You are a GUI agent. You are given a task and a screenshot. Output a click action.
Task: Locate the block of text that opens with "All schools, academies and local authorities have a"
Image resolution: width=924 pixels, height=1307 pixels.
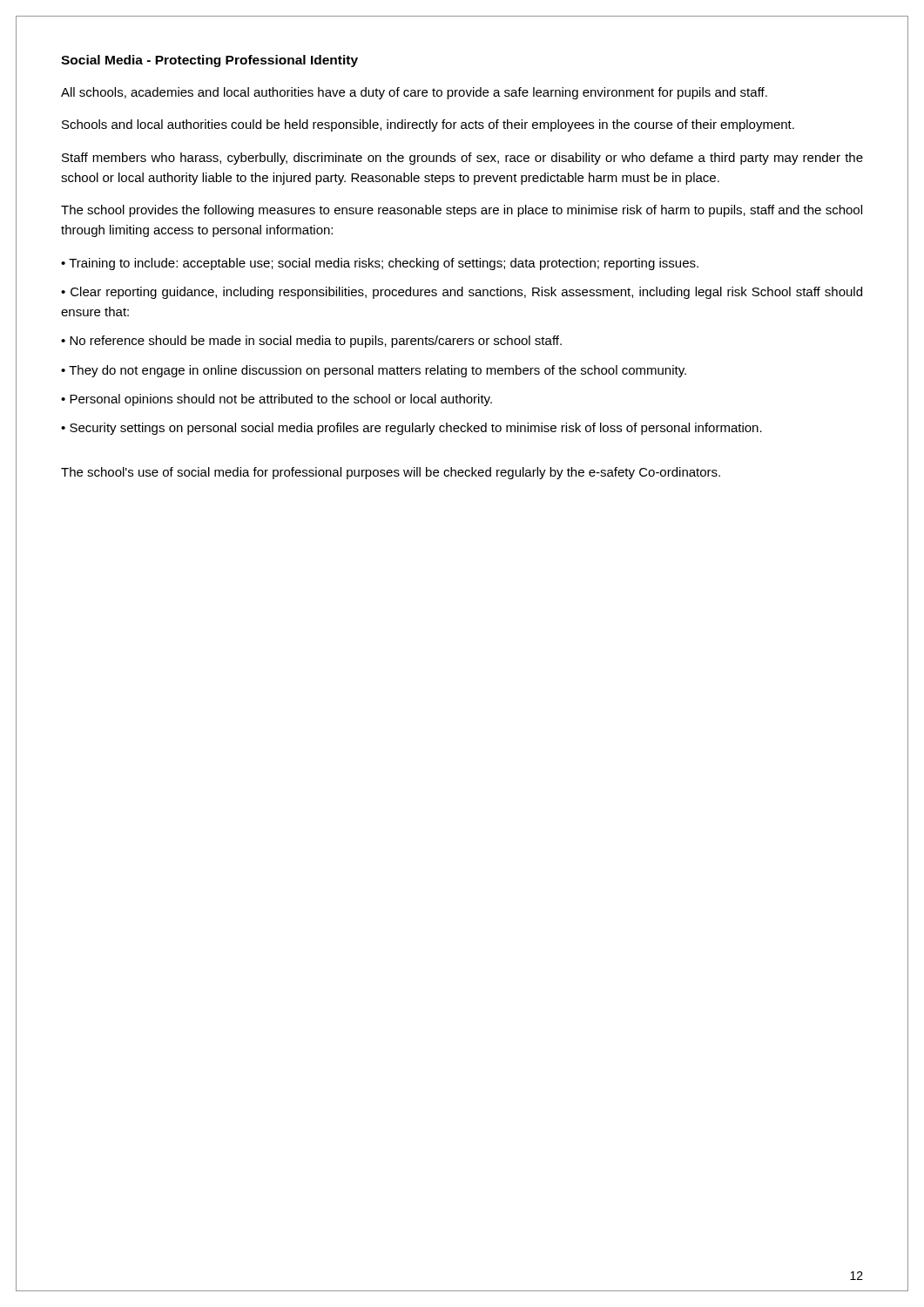click(x=415, y=92)
